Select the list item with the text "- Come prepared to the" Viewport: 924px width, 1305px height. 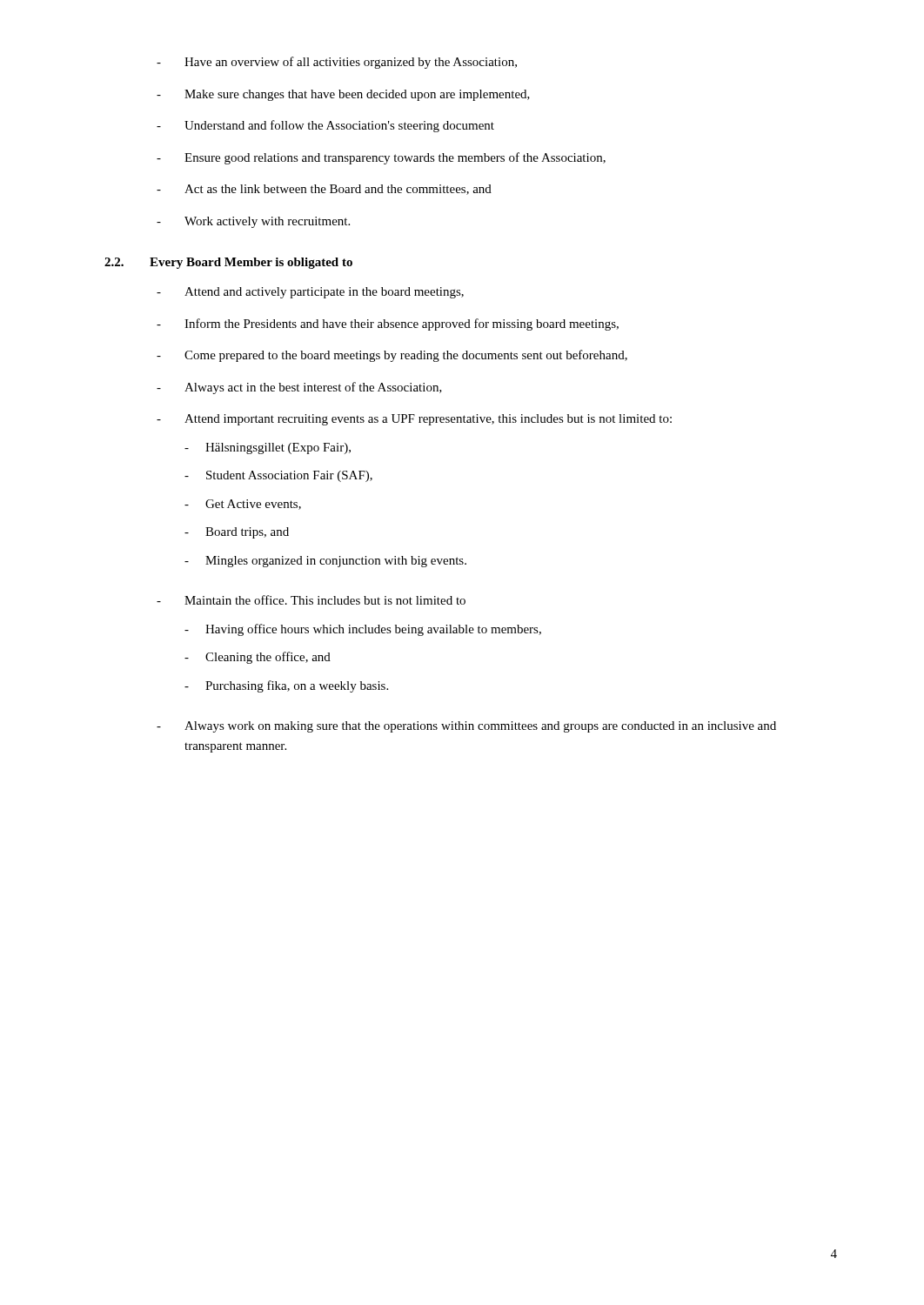click(497, 355)
